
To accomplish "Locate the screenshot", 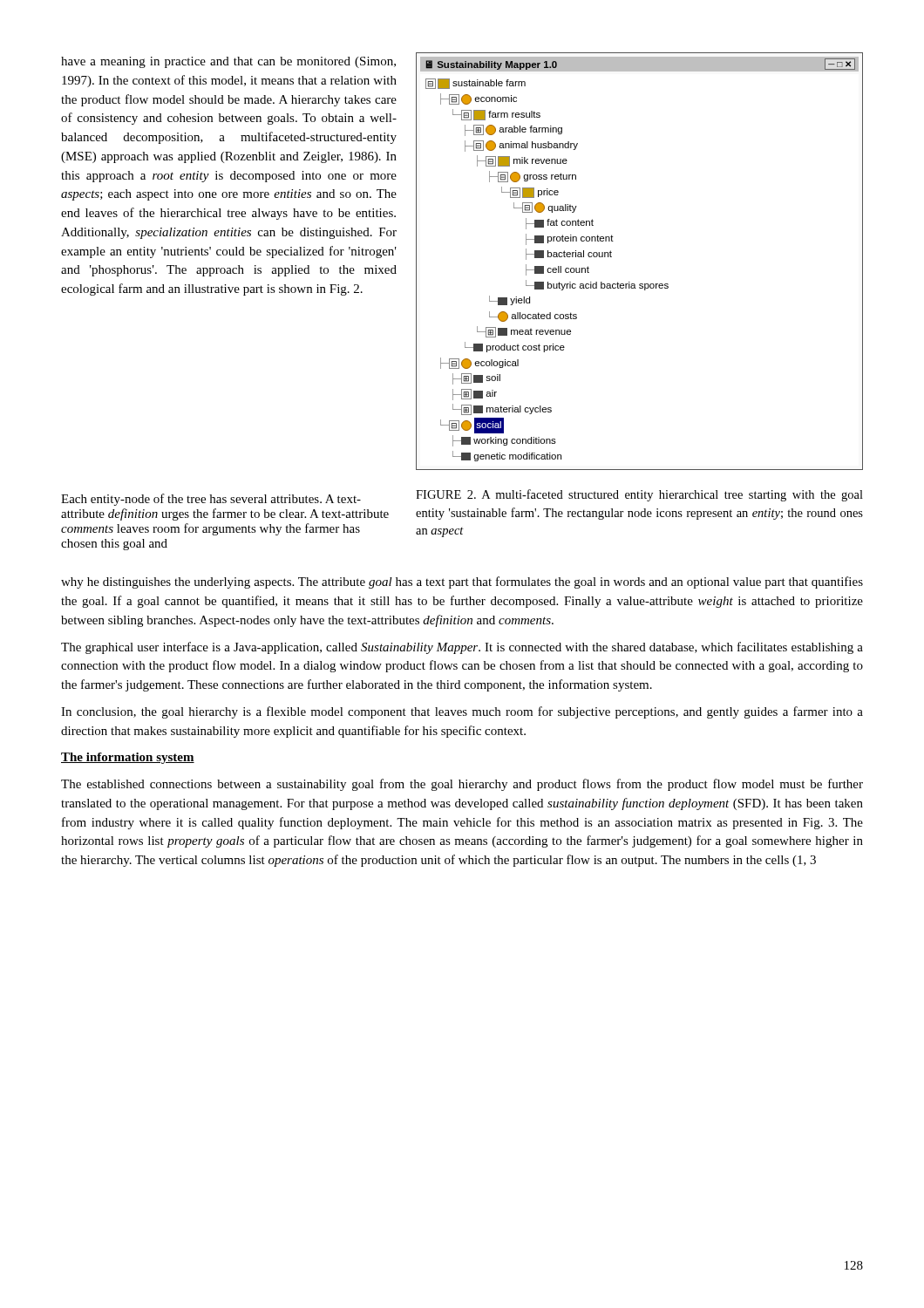I will (639, 261).
